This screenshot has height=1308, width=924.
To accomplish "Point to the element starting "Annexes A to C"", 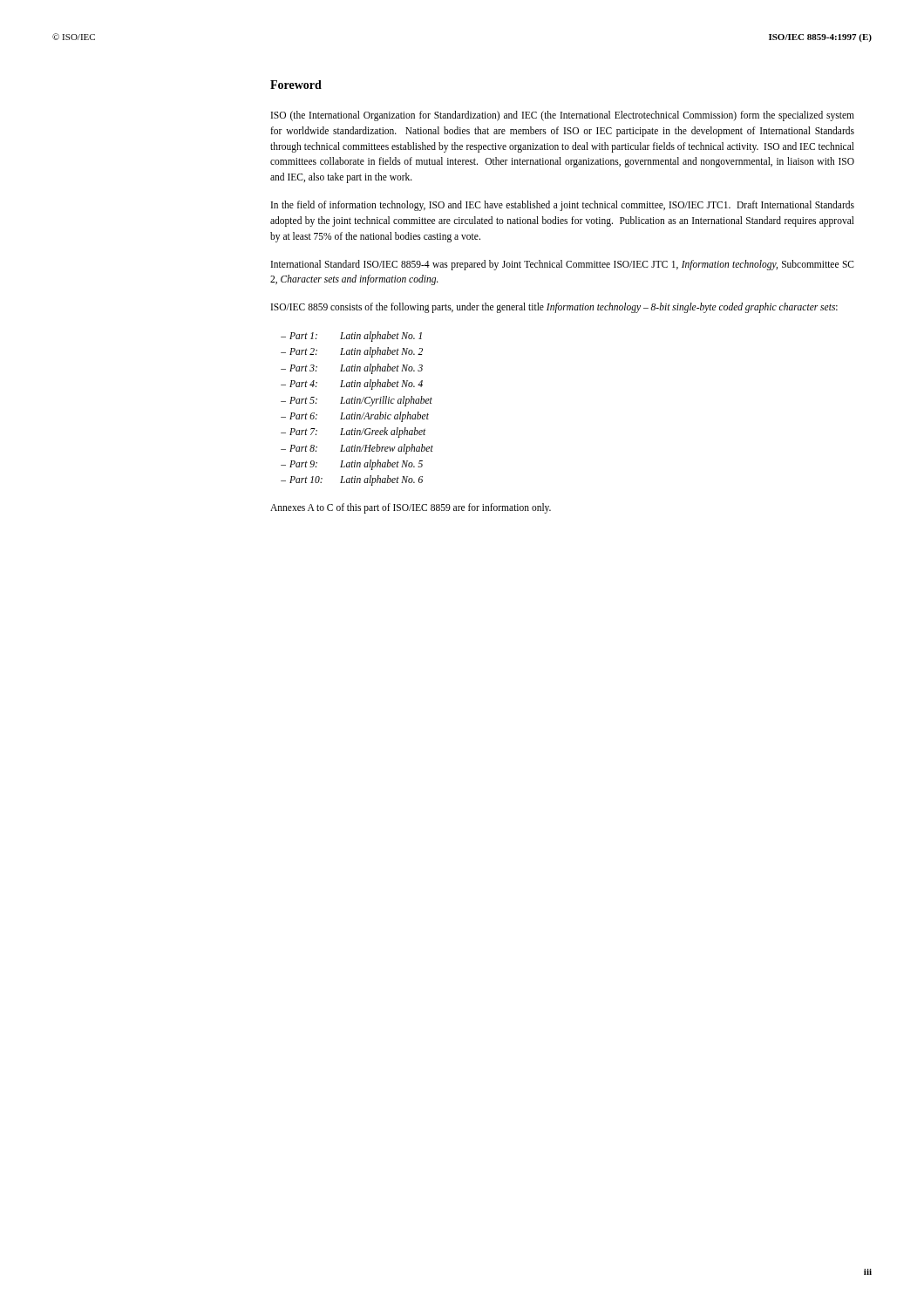I will click(x=411, y=507).
